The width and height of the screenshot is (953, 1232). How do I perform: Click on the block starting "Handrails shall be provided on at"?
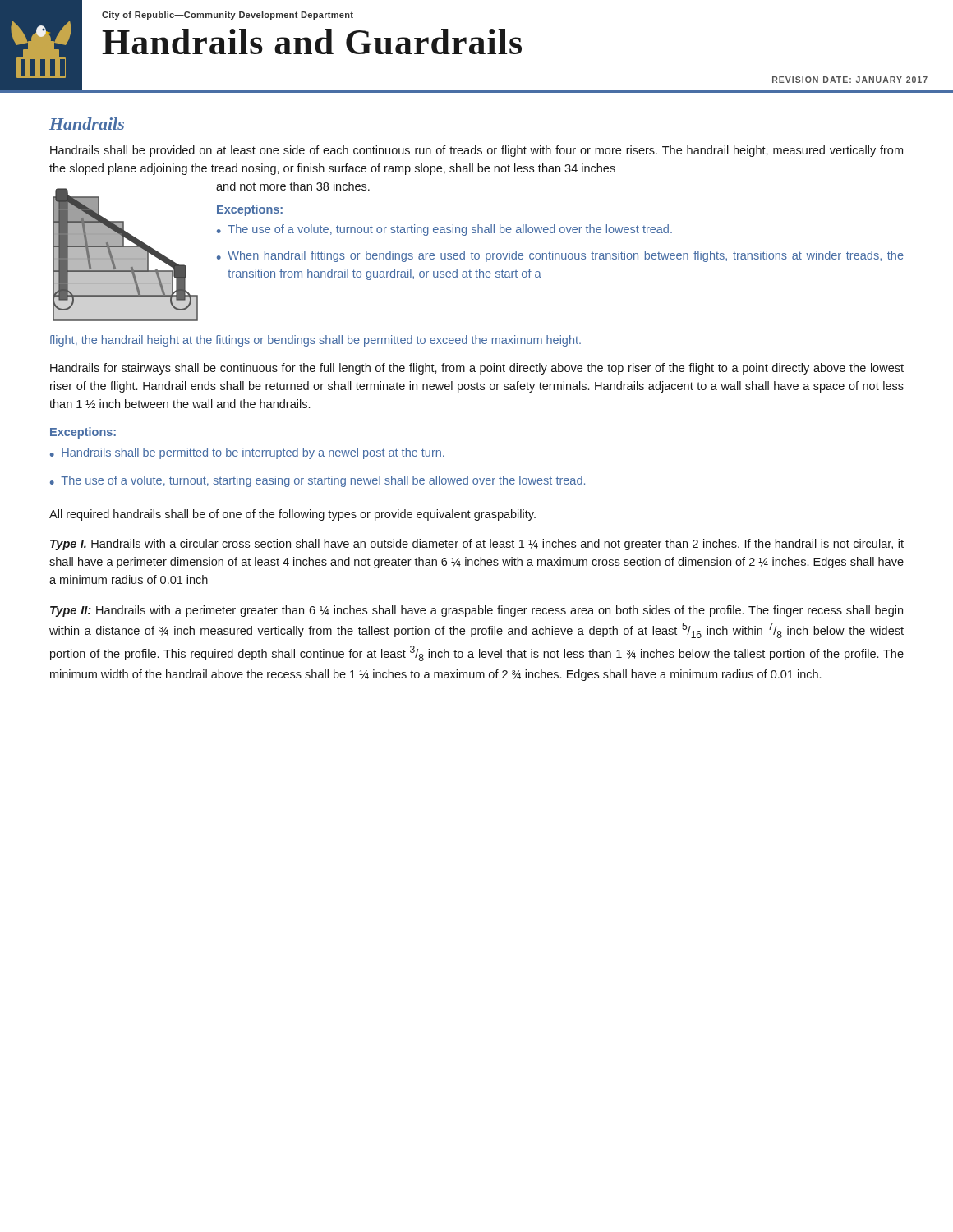pyautogui.click(x=476, y=159)
